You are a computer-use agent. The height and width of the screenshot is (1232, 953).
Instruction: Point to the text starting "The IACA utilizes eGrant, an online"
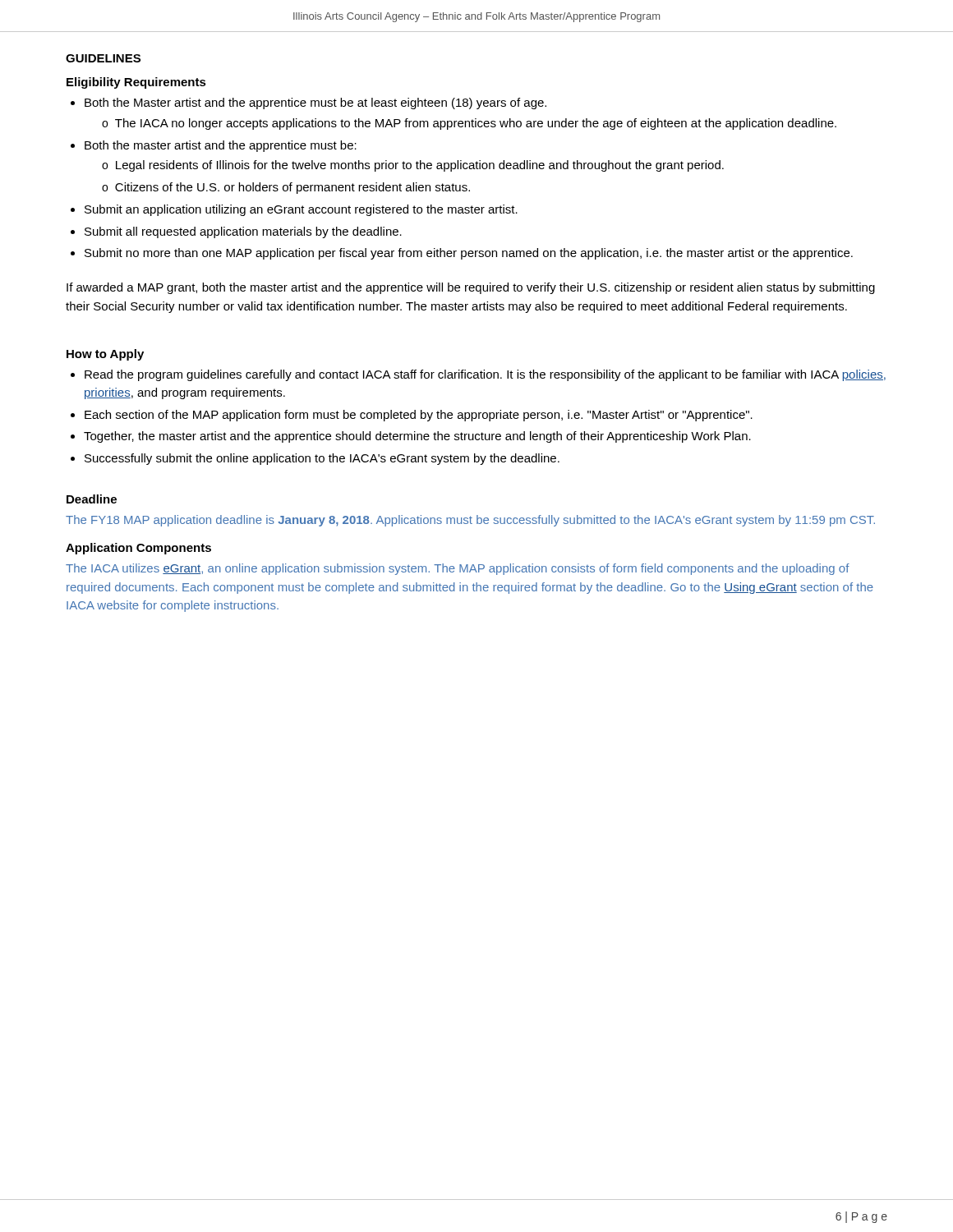click(x=470, y=587)
